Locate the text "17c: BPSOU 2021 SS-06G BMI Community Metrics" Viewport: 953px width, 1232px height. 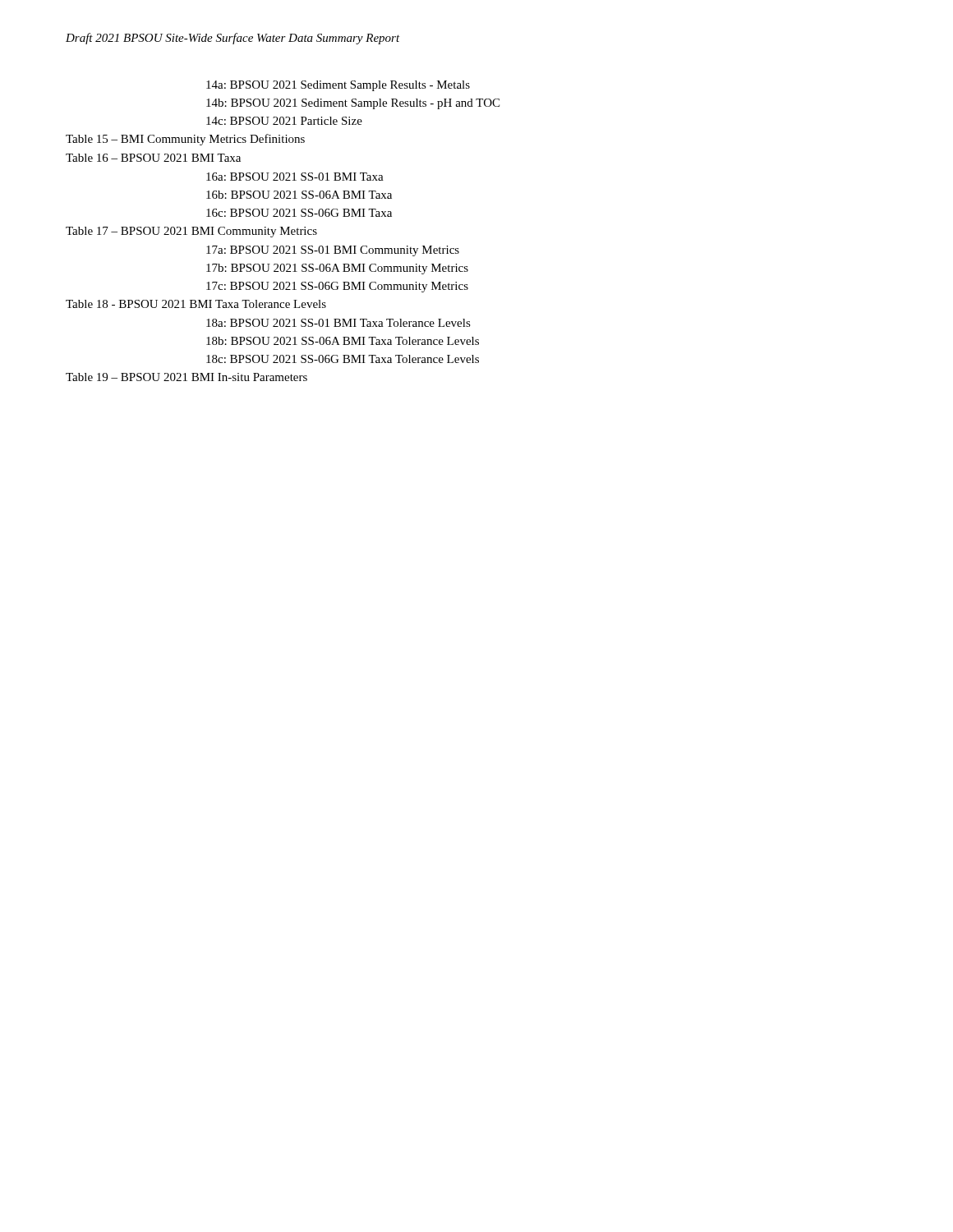[337, 286]
